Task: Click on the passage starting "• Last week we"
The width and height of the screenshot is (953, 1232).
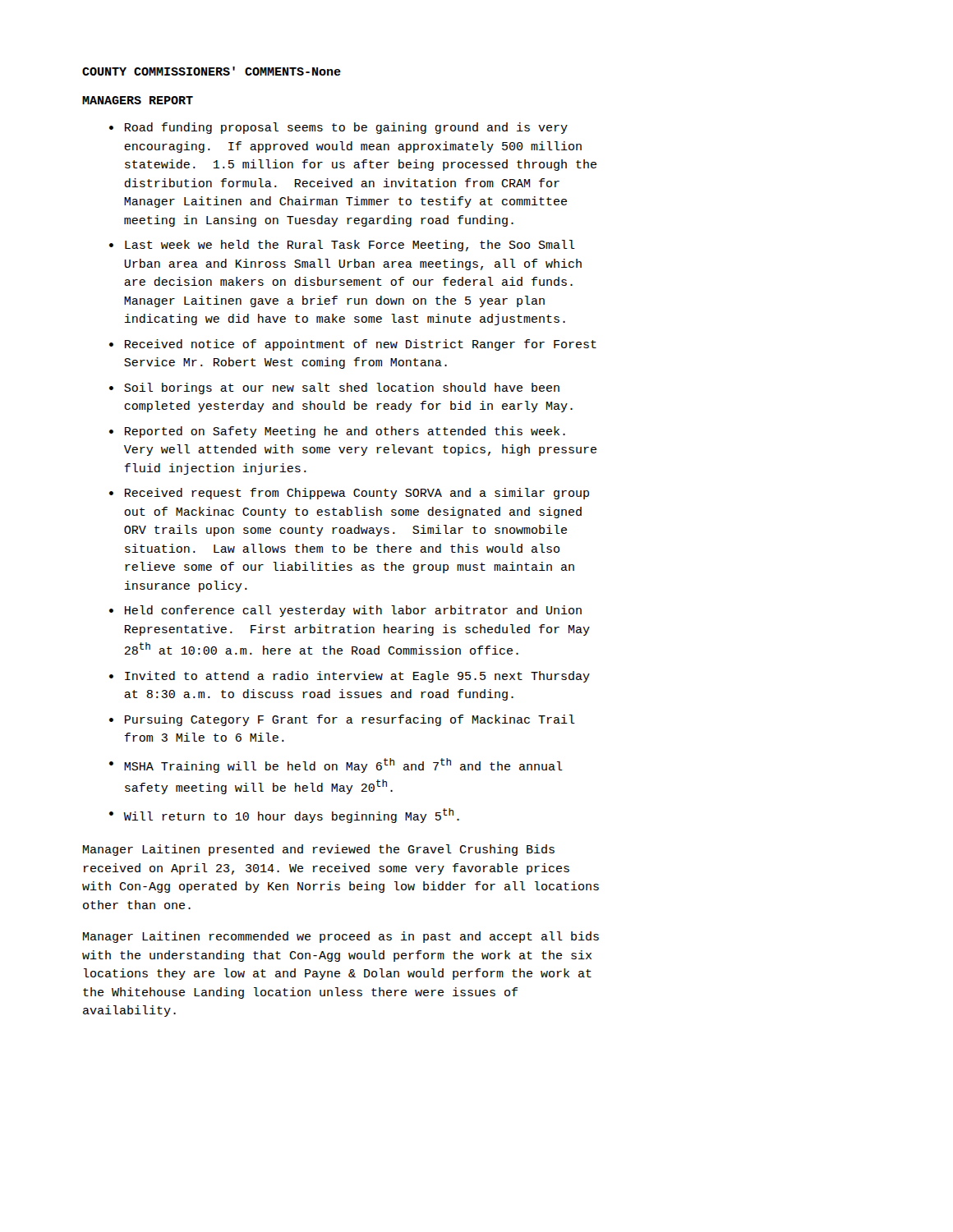Action: click(345, 284)
